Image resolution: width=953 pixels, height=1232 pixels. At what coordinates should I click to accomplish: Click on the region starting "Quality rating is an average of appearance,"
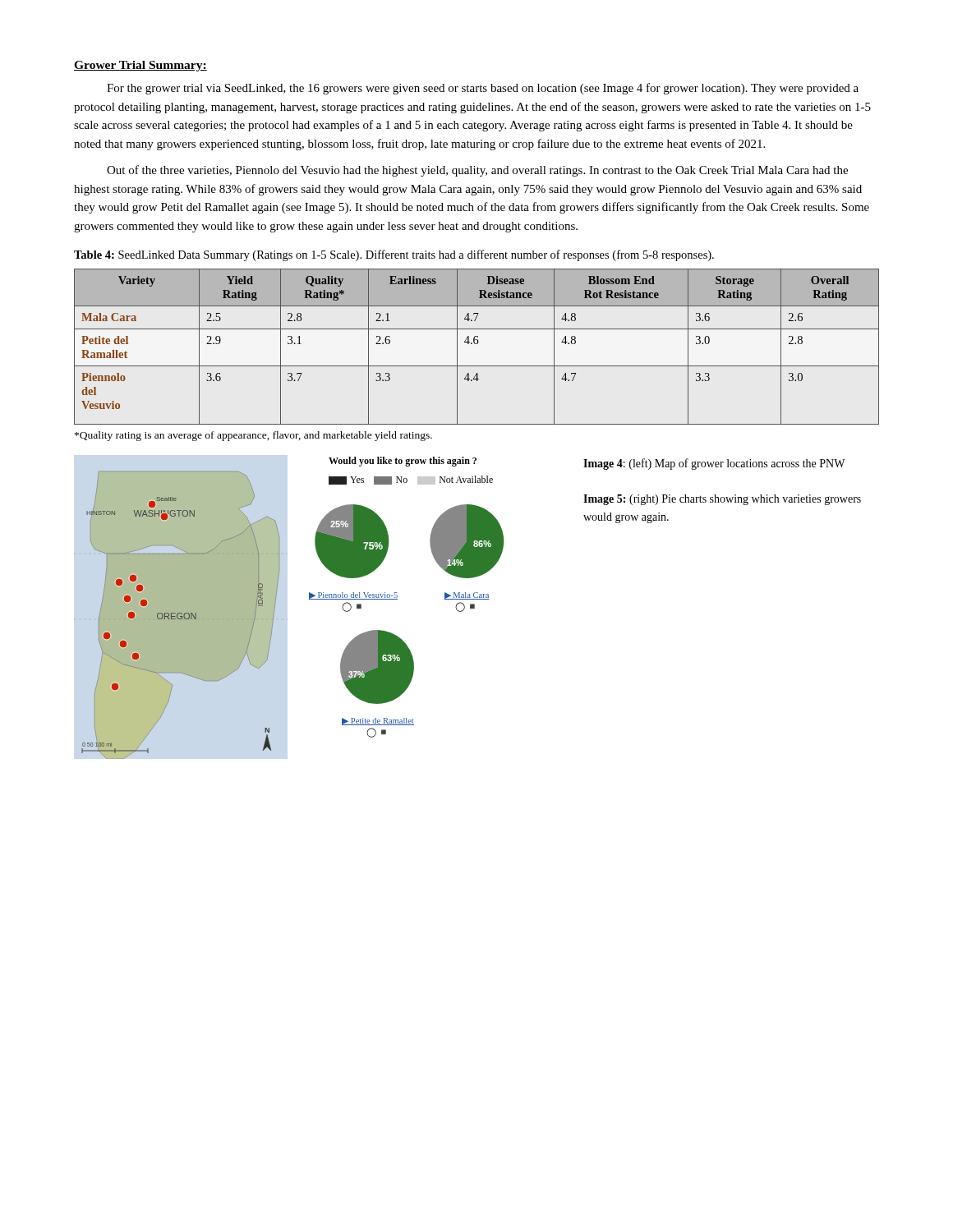pyautogui.click(x=253, y=435)
